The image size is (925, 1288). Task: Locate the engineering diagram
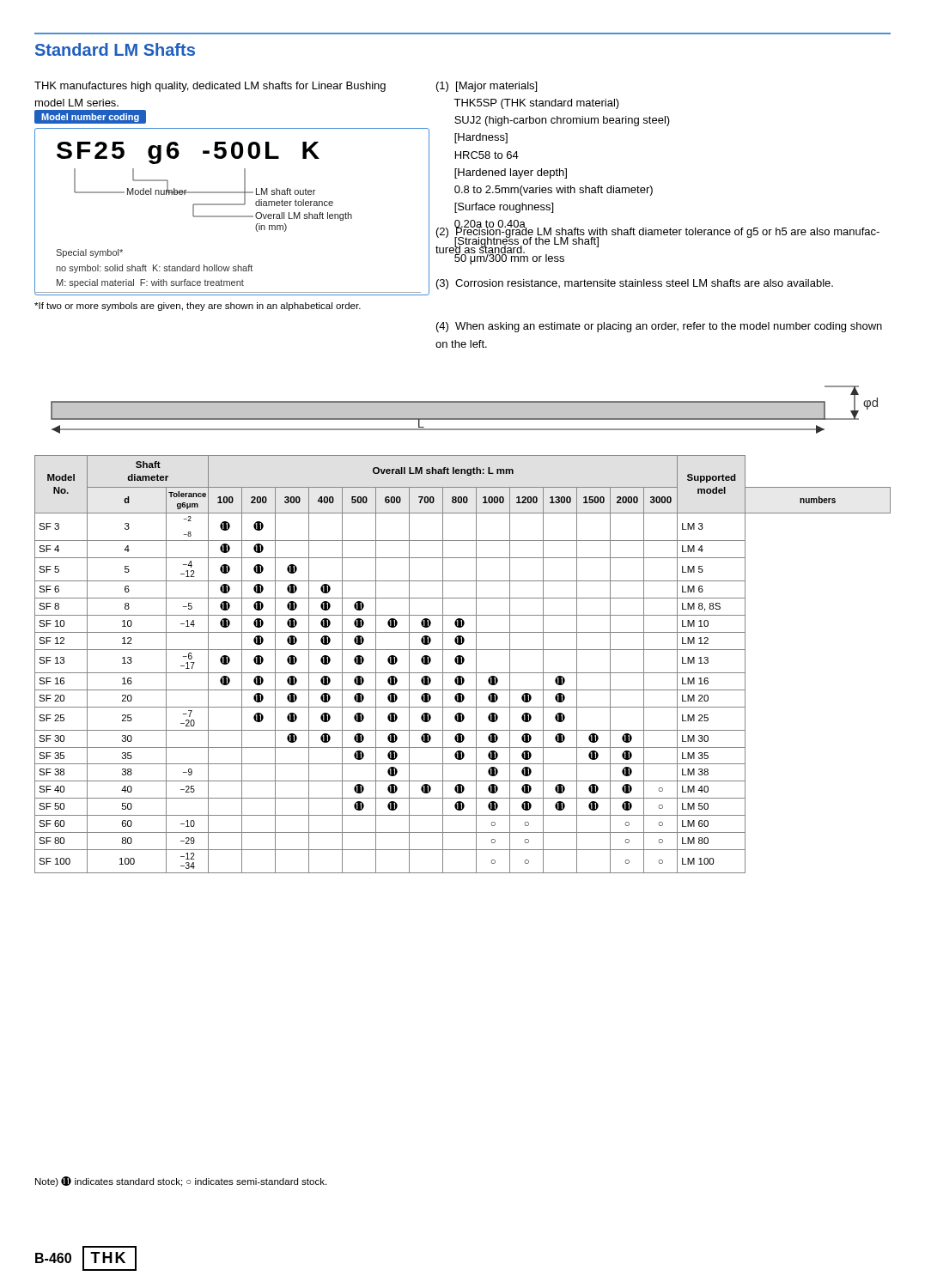pyautogui.click(x=462, y=414)
